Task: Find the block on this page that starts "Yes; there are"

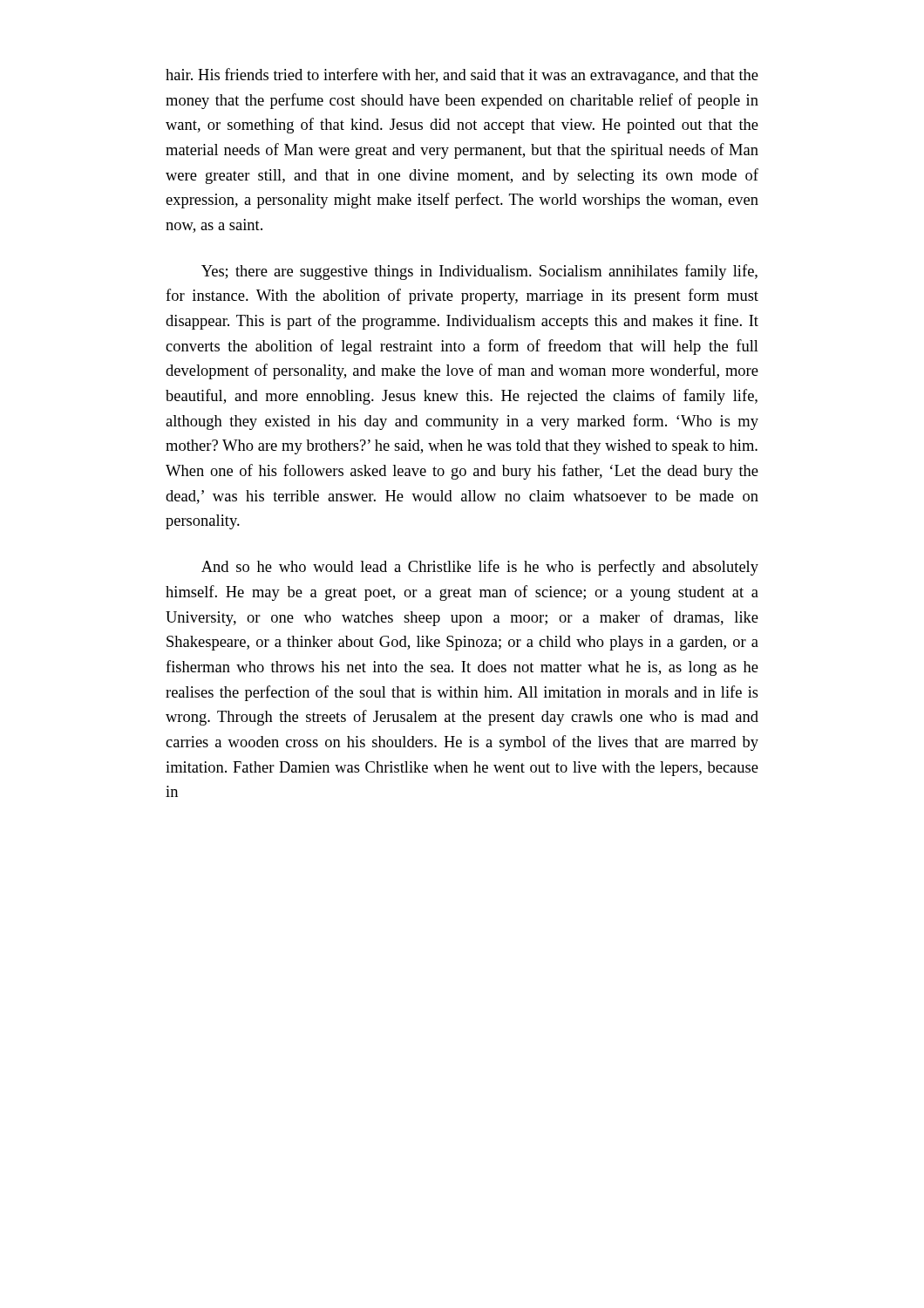Action: 462,396
